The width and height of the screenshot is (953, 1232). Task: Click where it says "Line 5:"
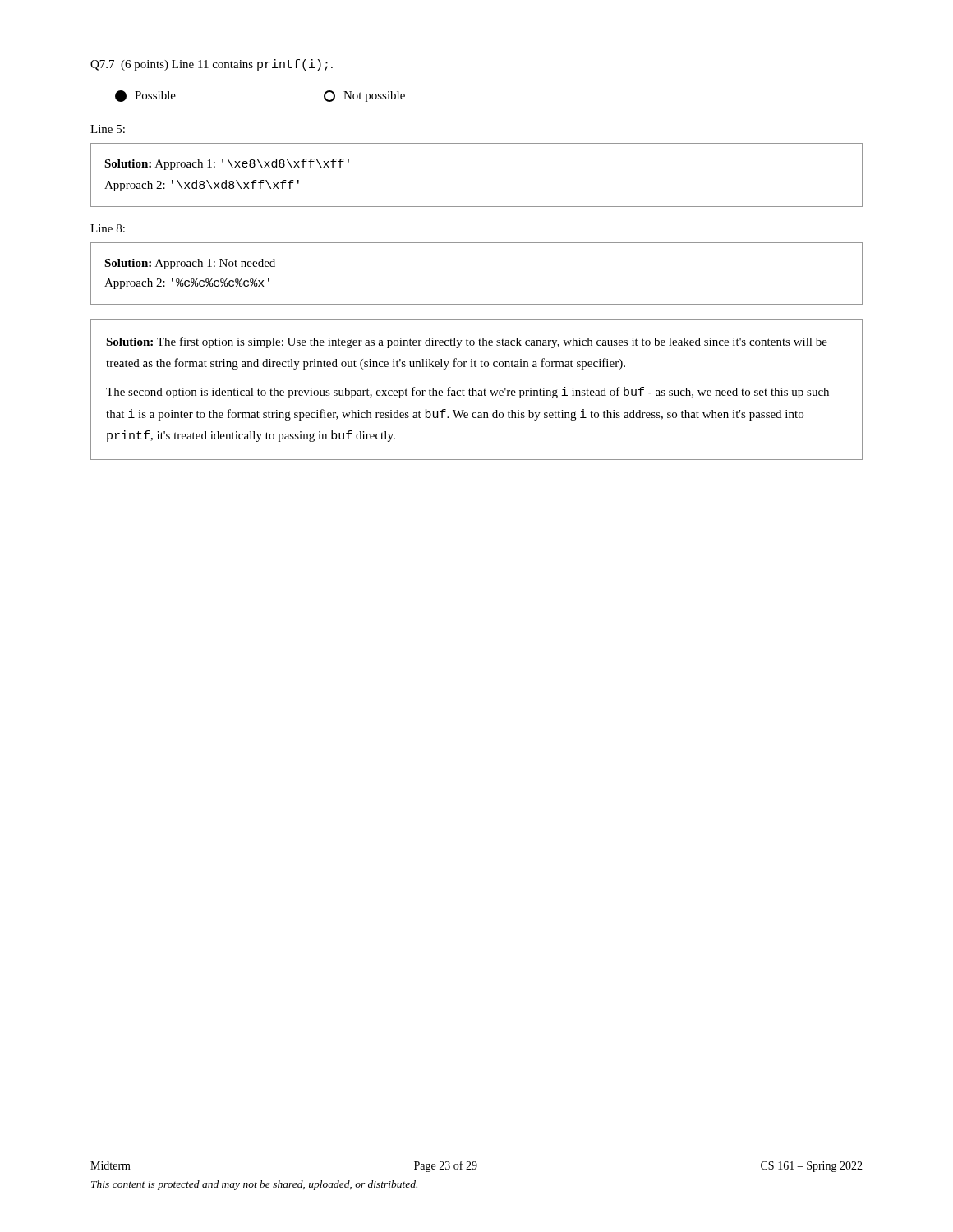pos(108,129)
